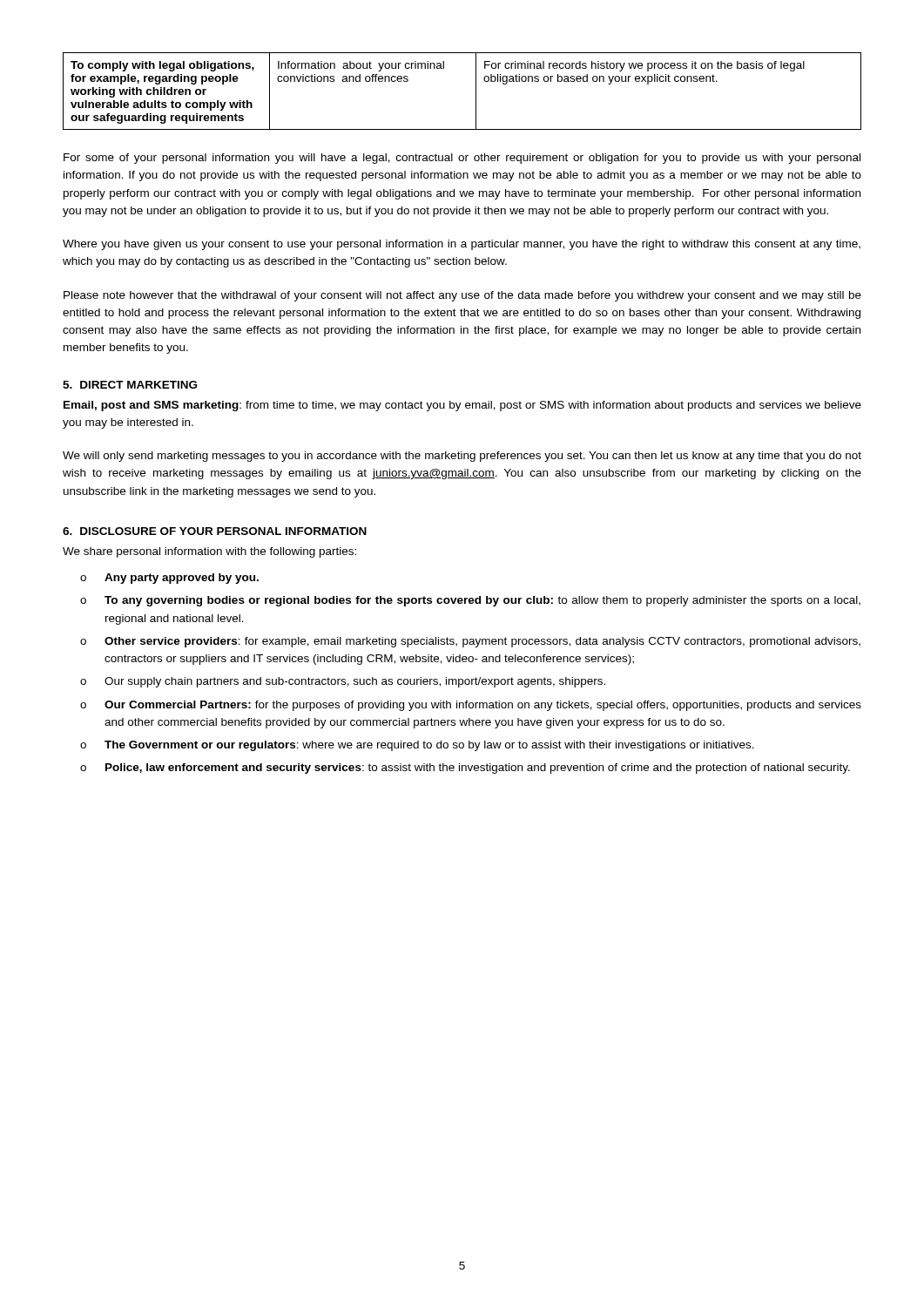Point to the text starting "For some of your personal information"
Image resolution: width=924 pixels, height=1307 pixels.
coord(462,184)
